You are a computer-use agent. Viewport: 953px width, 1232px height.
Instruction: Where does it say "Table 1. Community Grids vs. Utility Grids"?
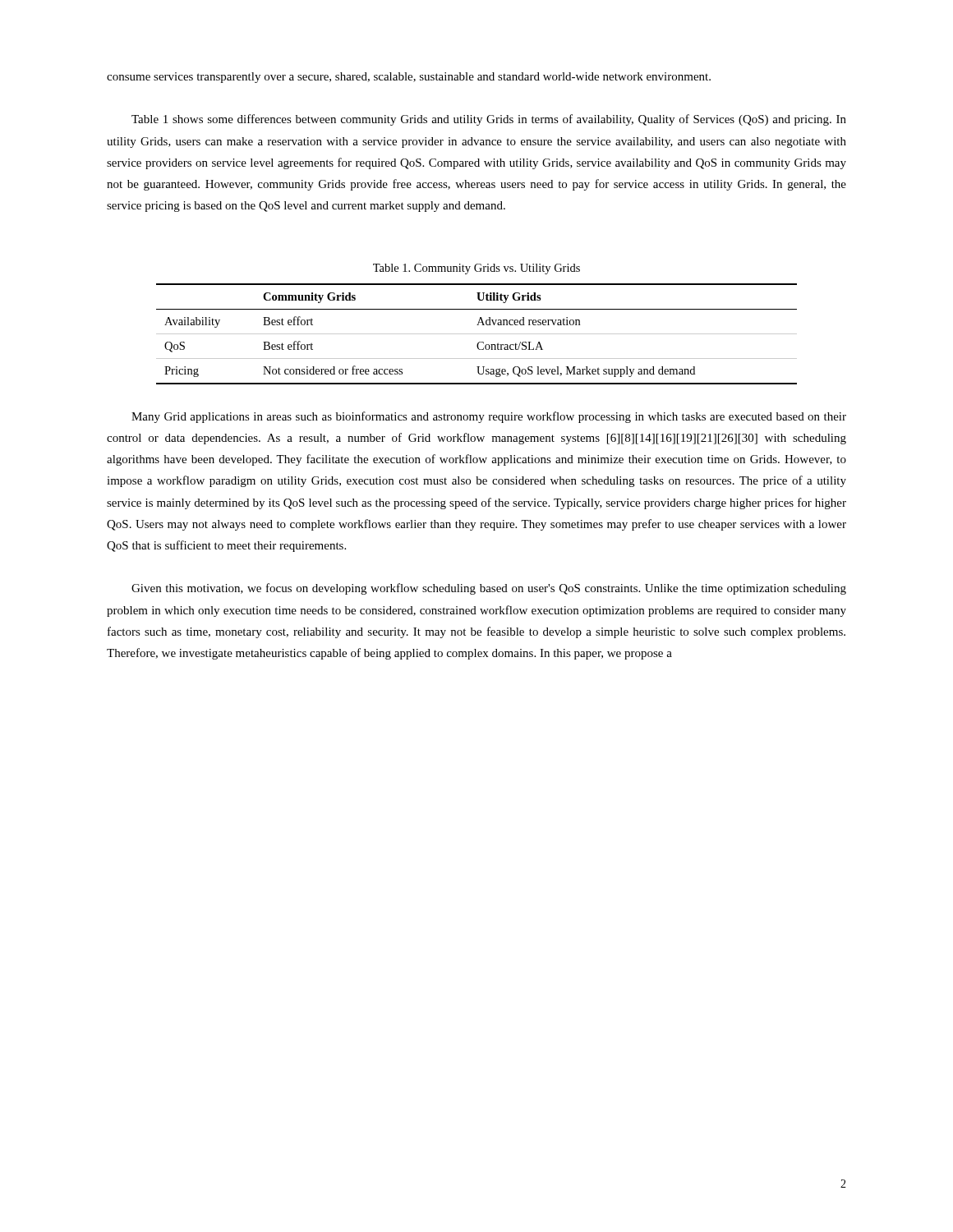pyautogui.click(x=476, y=267)
